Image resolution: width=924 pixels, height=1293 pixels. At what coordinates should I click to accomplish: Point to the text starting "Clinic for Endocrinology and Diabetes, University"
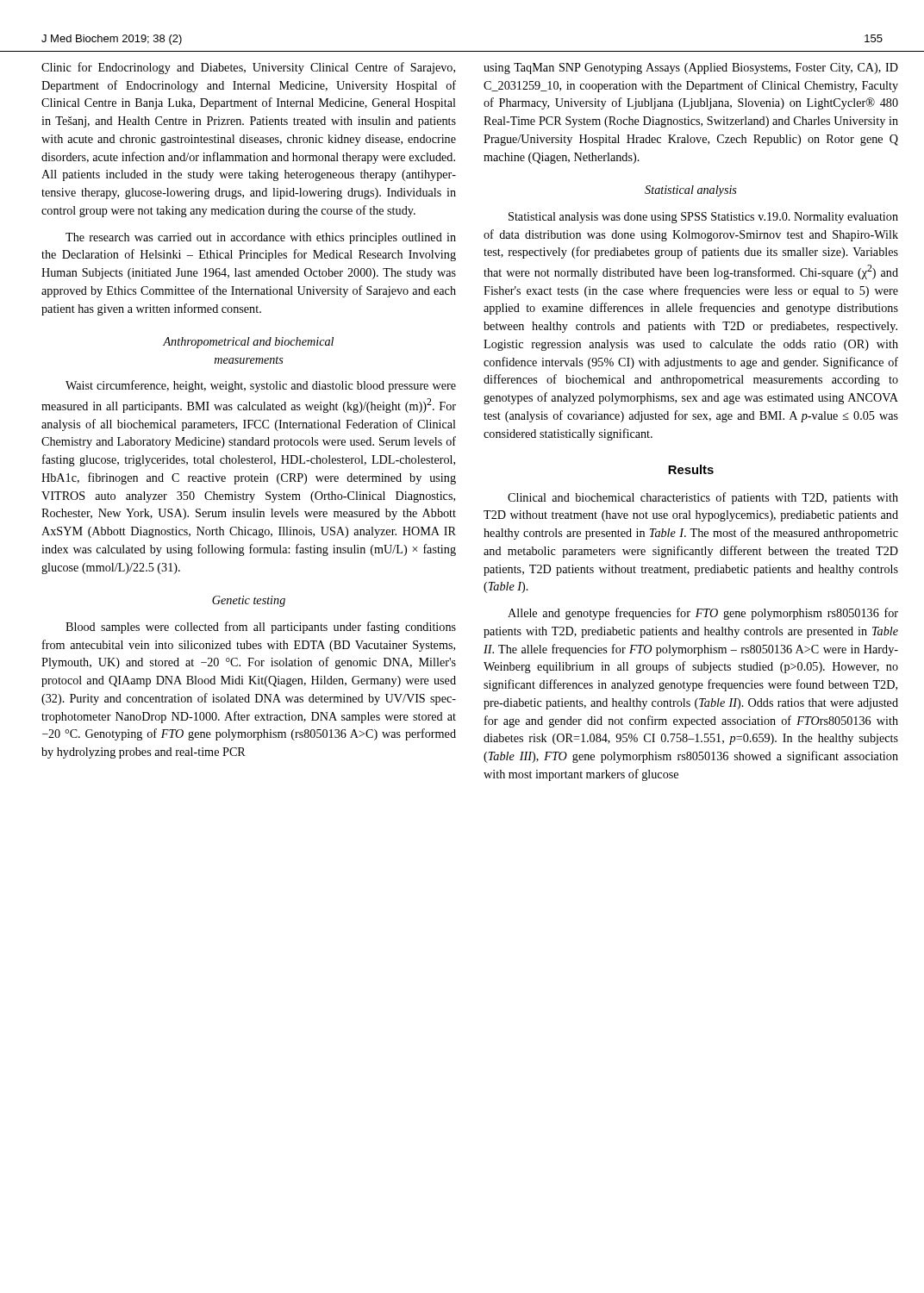(249, 139)
